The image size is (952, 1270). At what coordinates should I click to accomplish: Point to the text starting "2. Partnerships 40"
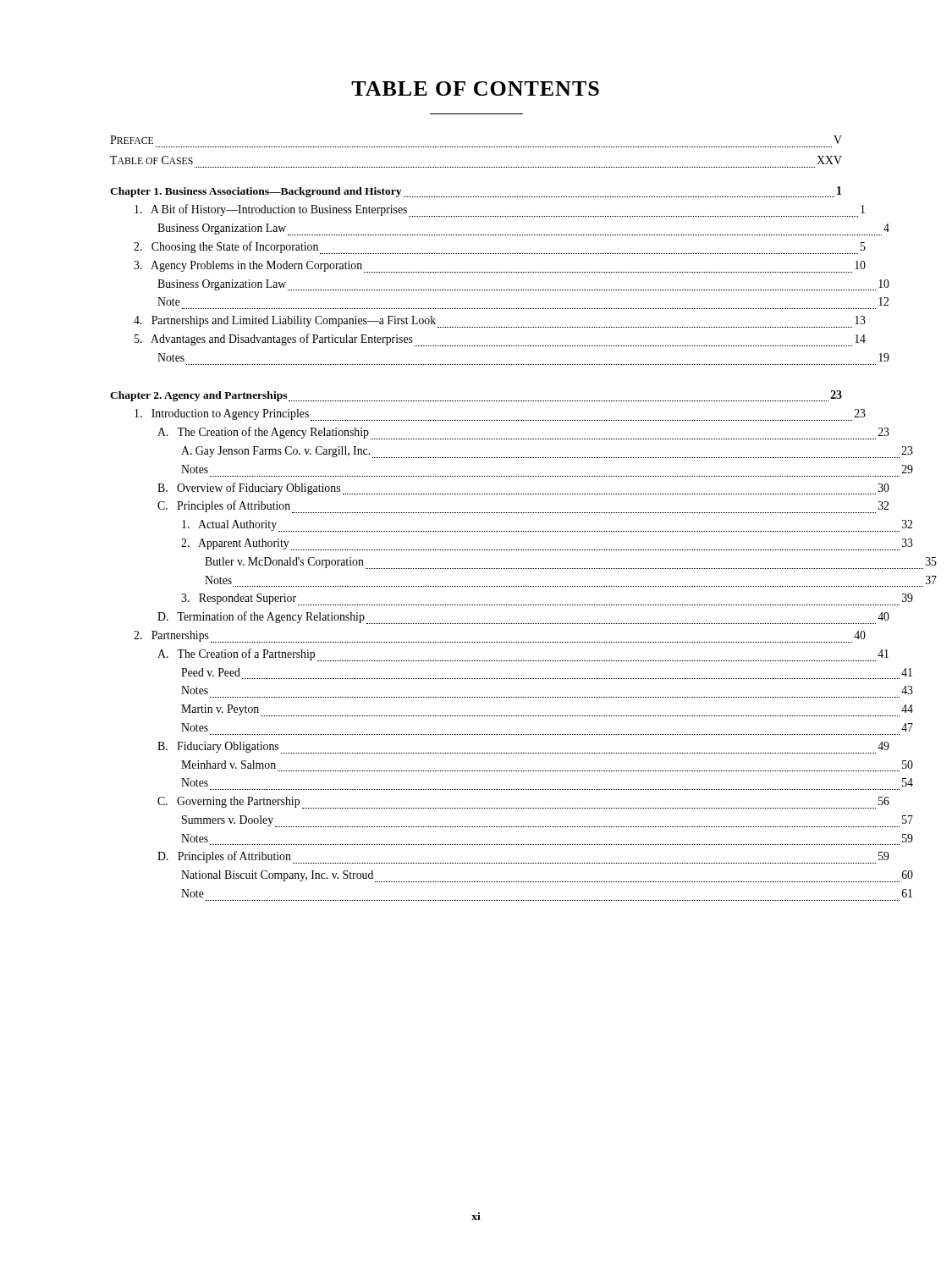coord(500,636)
